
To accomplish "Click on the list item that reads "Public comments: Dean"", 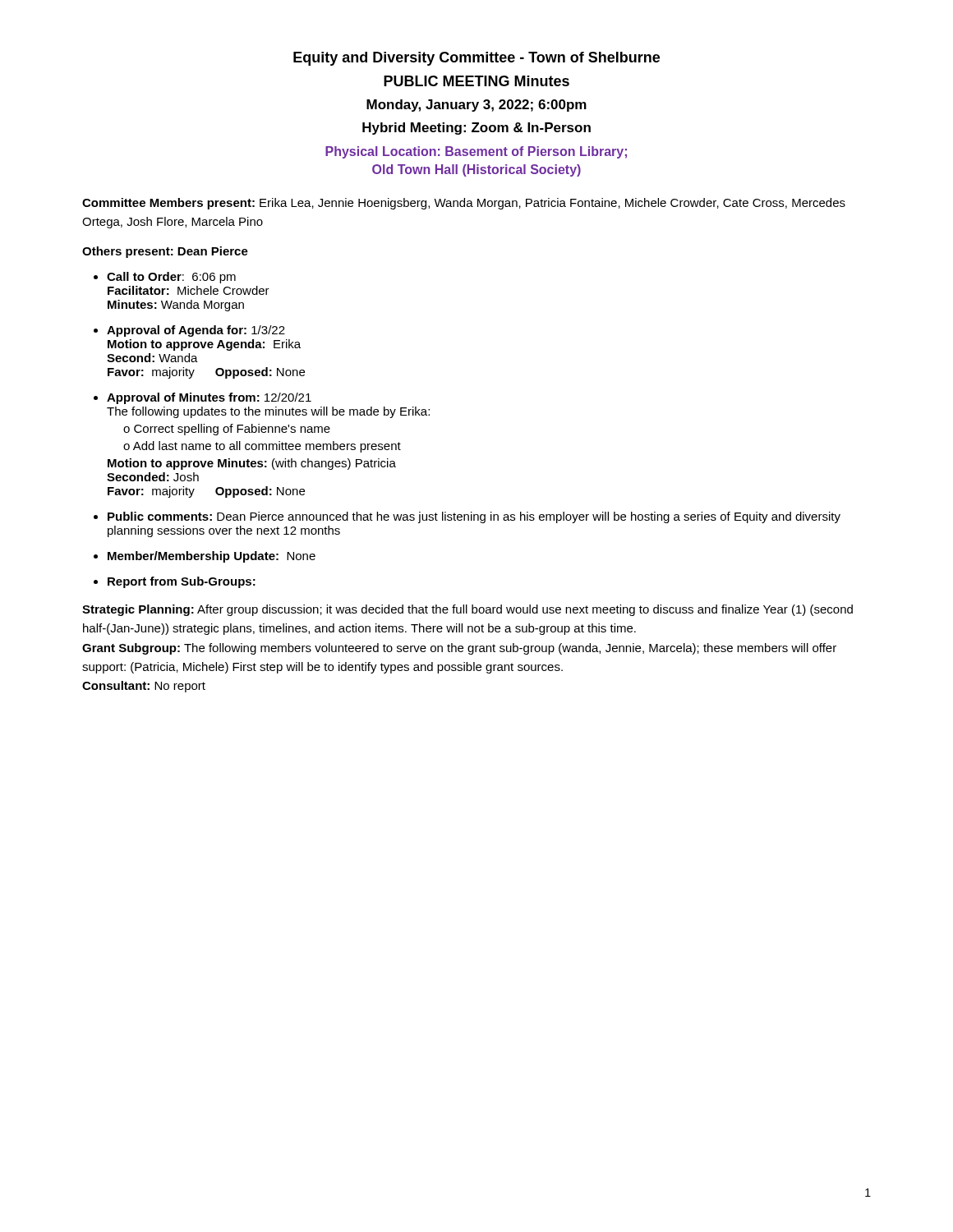I will click(474, 523).
